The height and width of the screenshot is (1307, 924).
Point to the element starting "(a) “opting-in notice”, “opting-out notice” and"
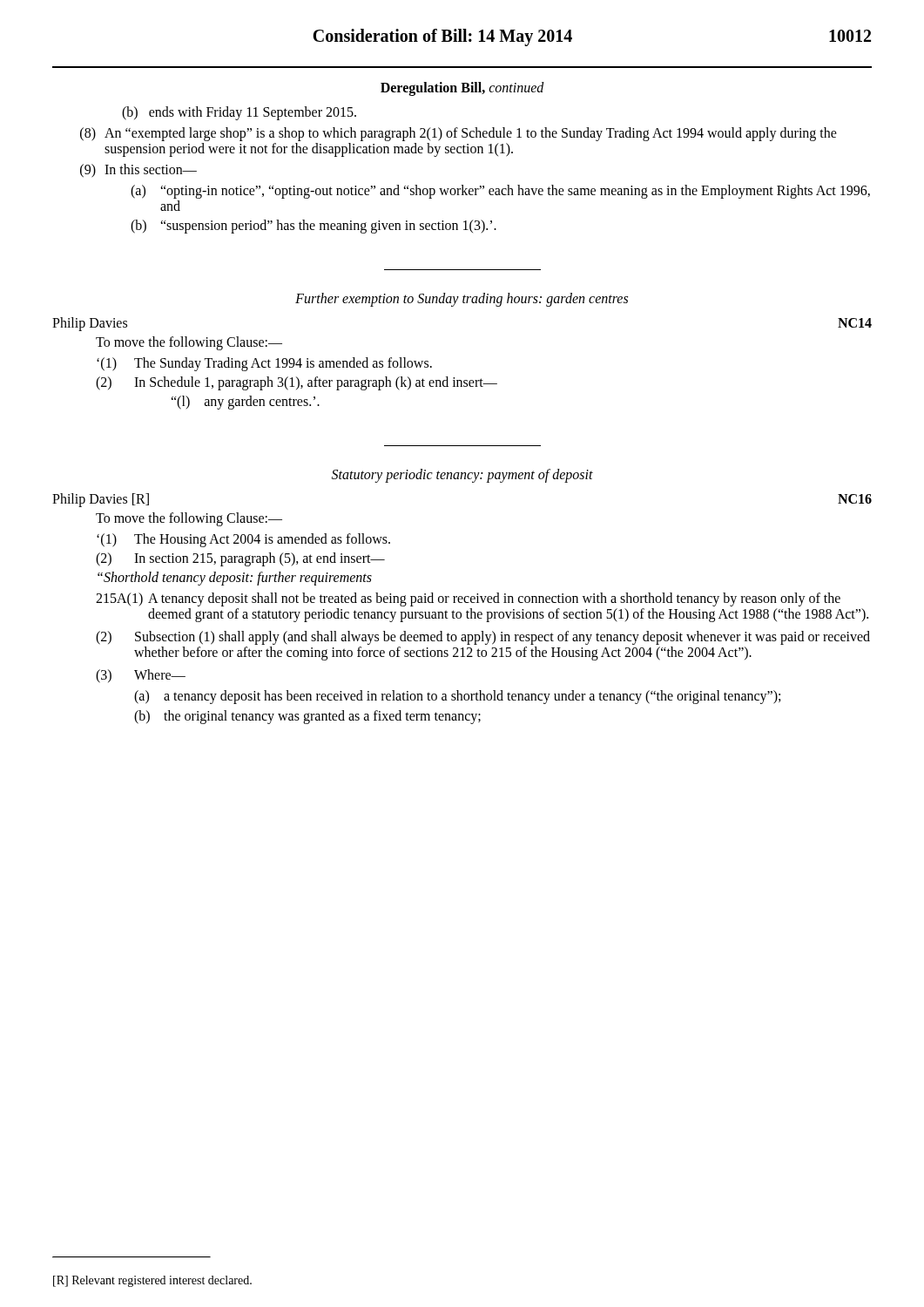coord(501,199)
